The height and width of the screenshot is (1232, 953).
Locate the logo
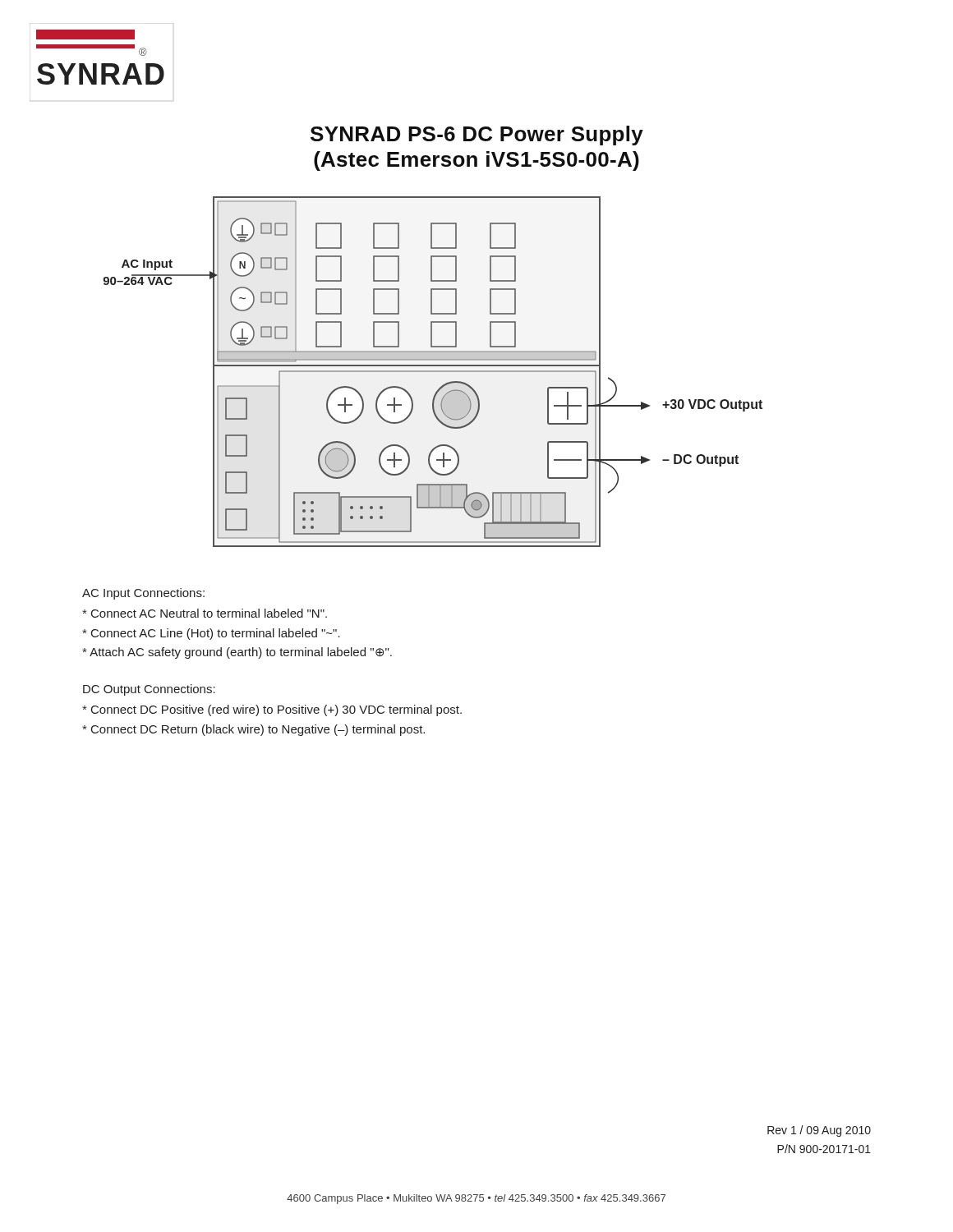tap(103, 64)
